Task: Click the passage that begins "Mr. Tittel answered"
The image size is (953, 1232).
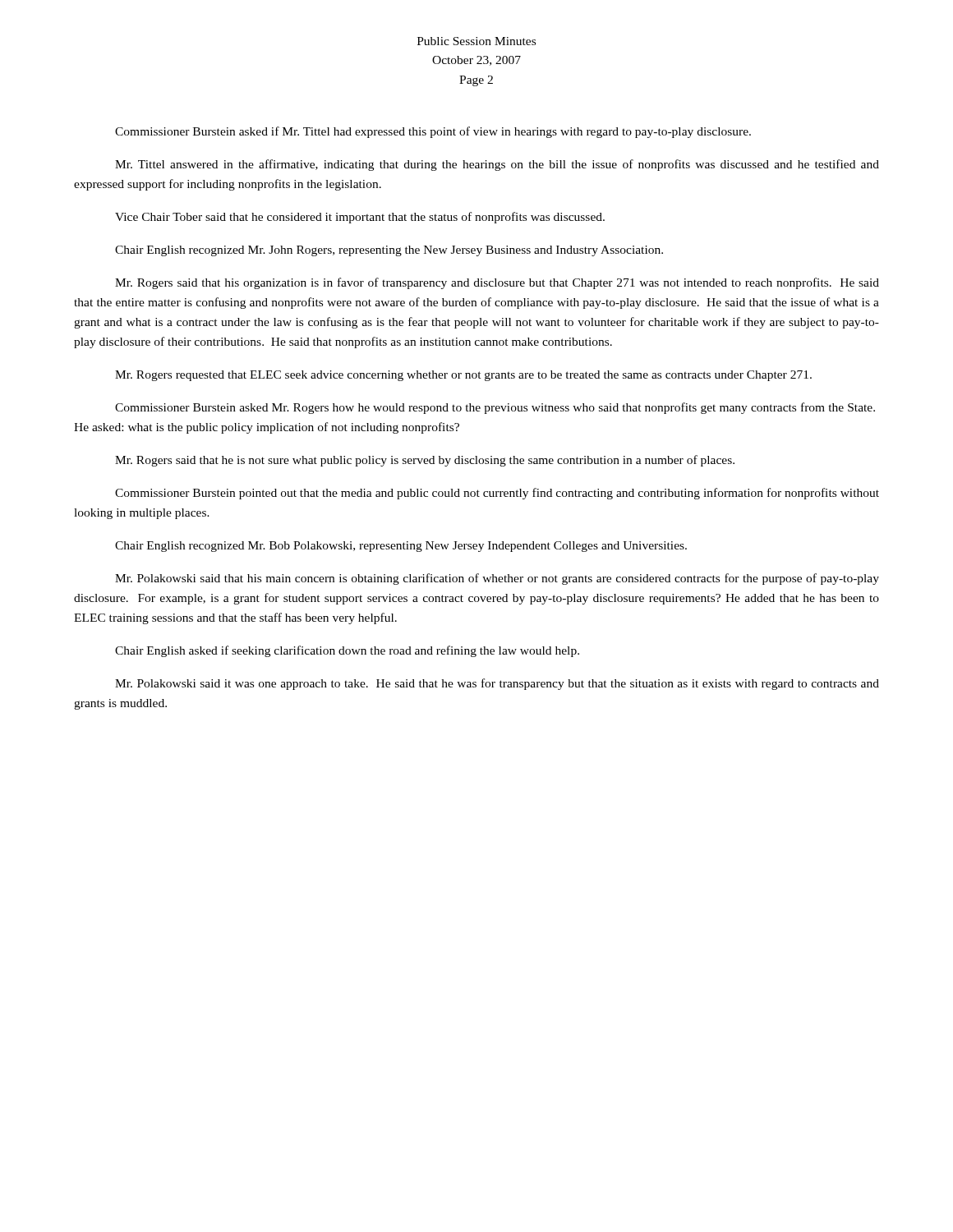Action: tap(476, 174)
